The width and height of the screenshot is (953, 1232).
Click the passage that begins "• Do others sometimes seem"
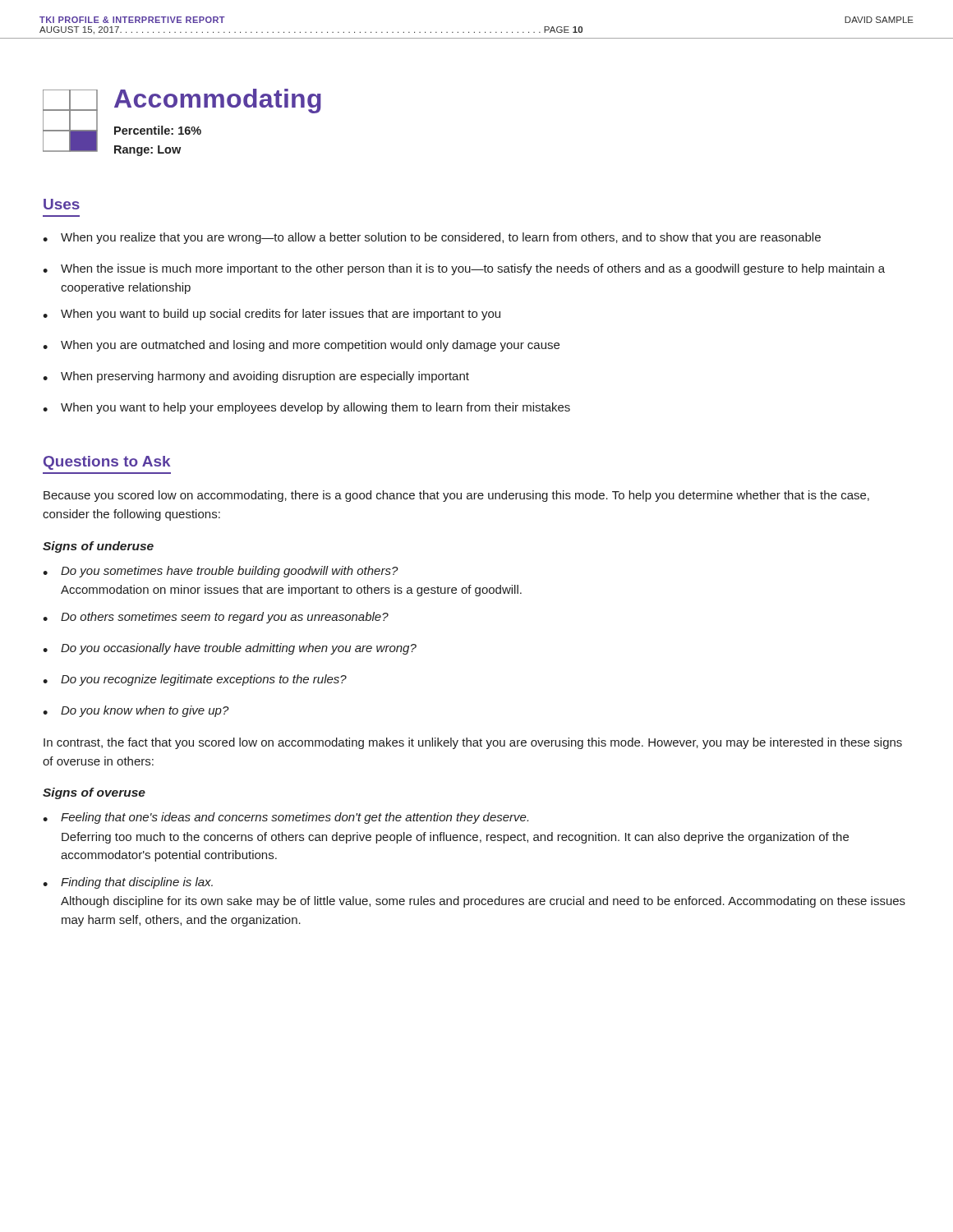coord(216,618)
